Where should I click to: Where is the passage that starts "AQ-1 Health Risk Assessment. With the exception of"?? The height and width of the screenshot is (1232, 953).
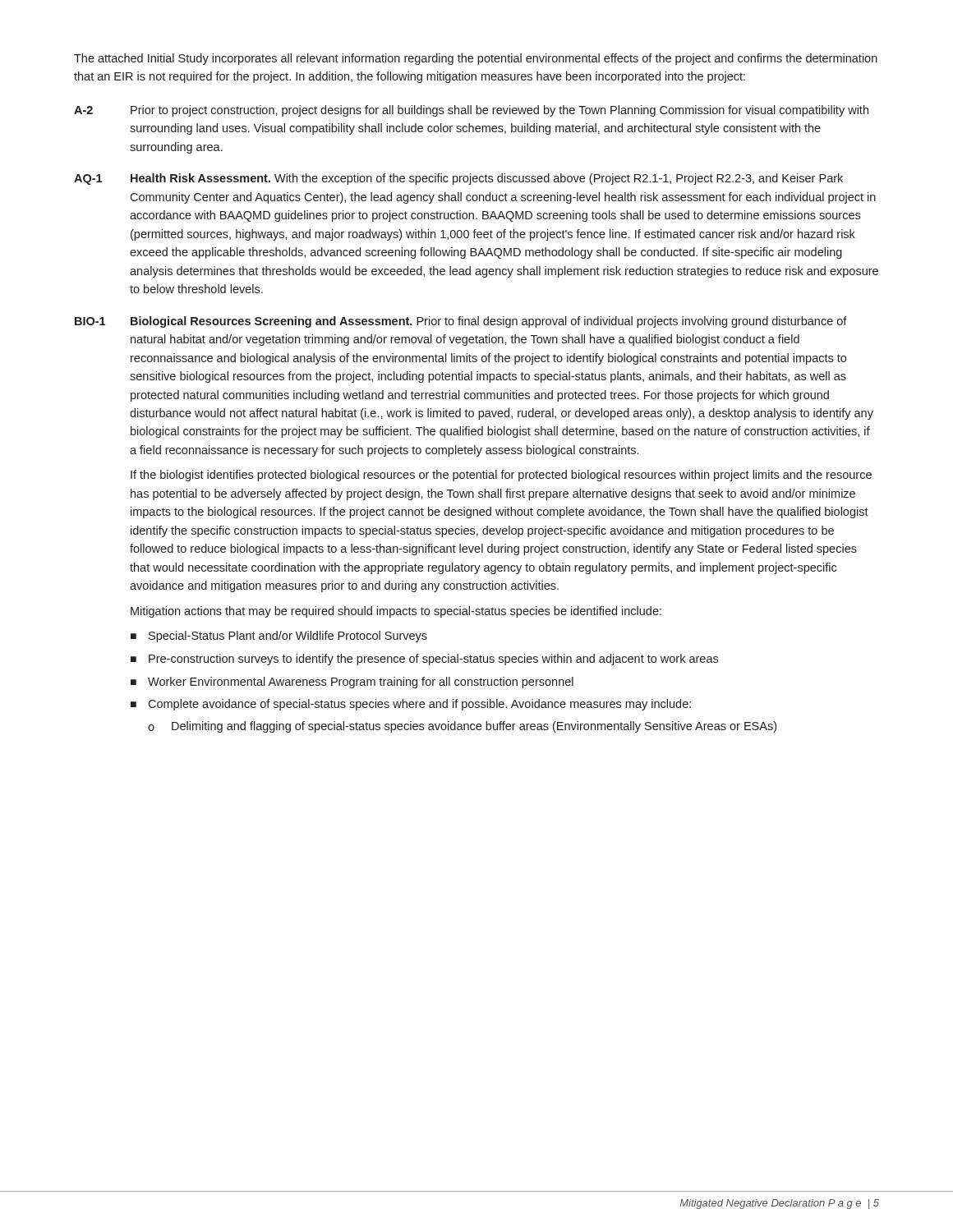click(x=476, y=234)
